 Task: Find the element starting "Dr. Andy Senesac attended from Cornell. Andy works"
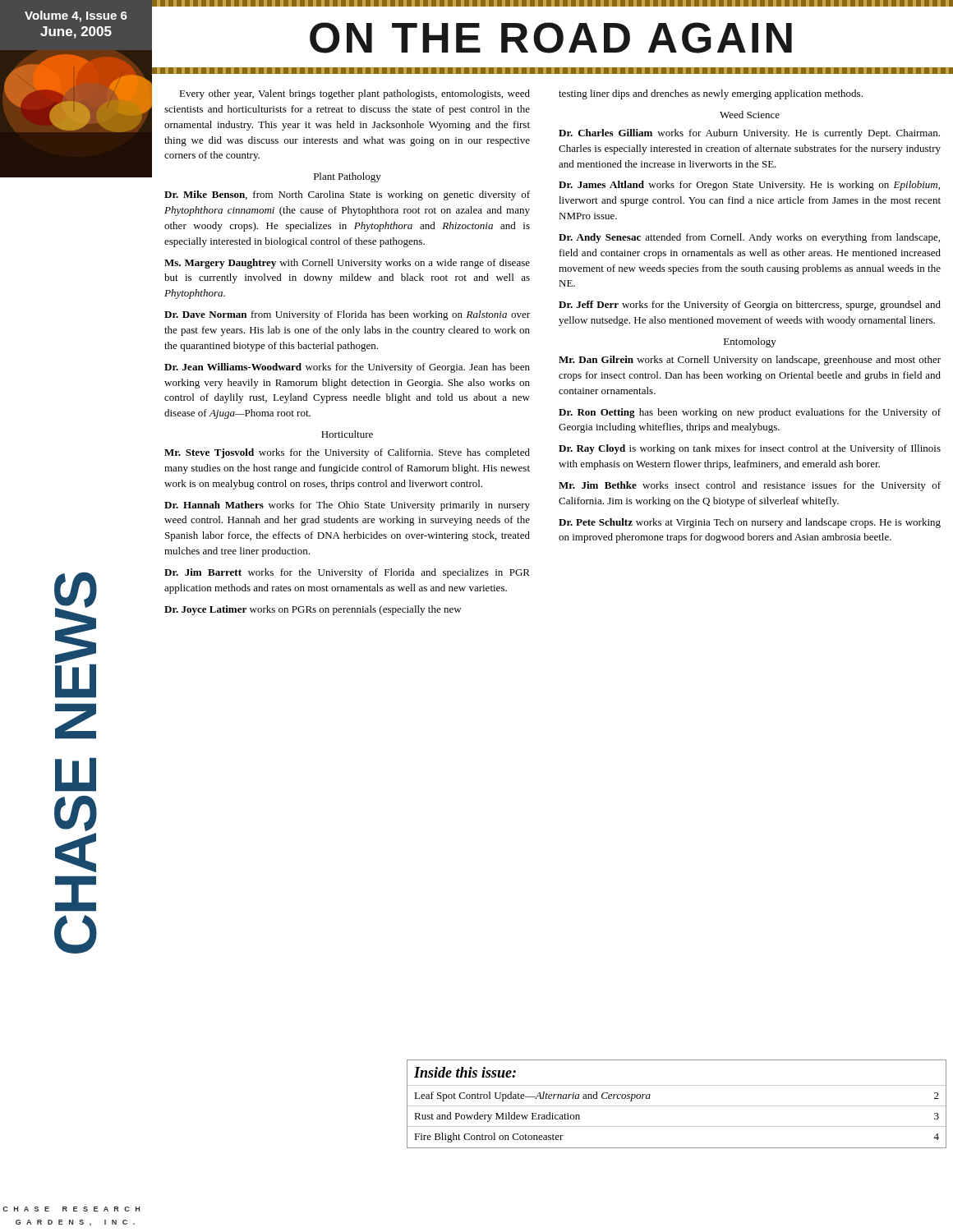[750, 260]
